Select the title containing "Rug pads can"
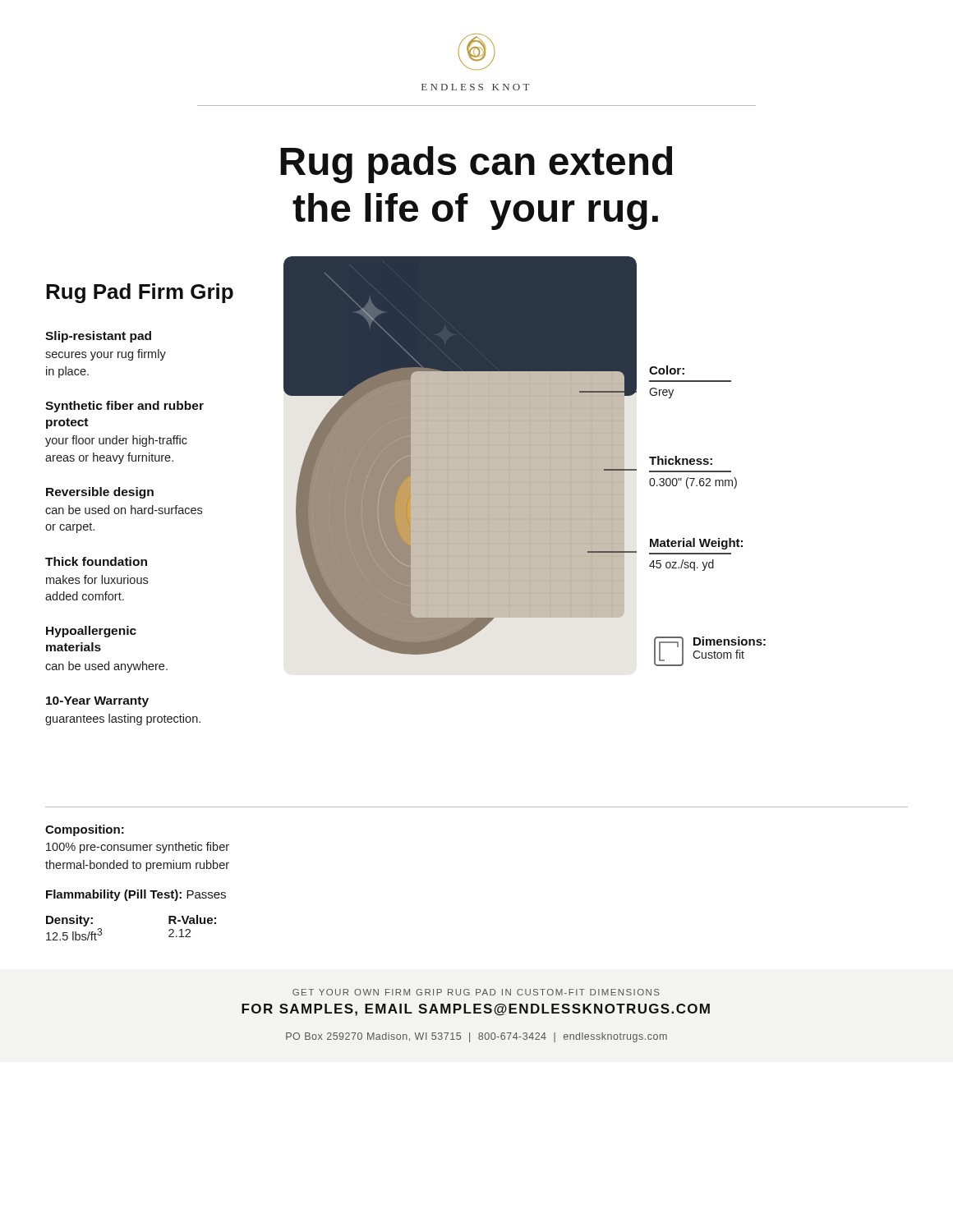953x1232 pixels. coord(476,185)
